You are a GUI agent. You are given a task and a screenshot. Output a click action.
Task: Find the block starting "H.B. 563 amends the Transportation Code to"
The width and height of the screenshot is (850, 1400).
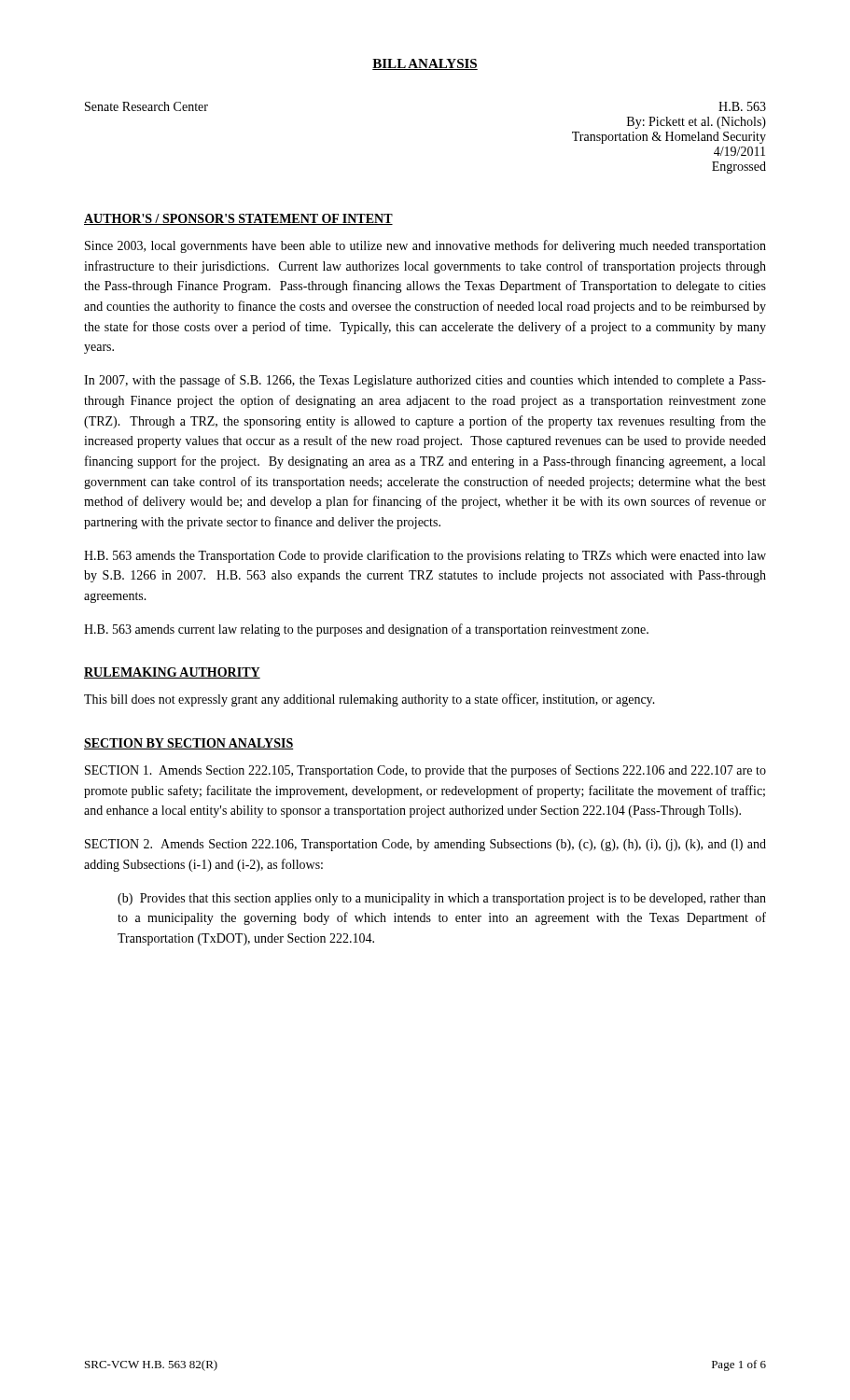[425, 576]
